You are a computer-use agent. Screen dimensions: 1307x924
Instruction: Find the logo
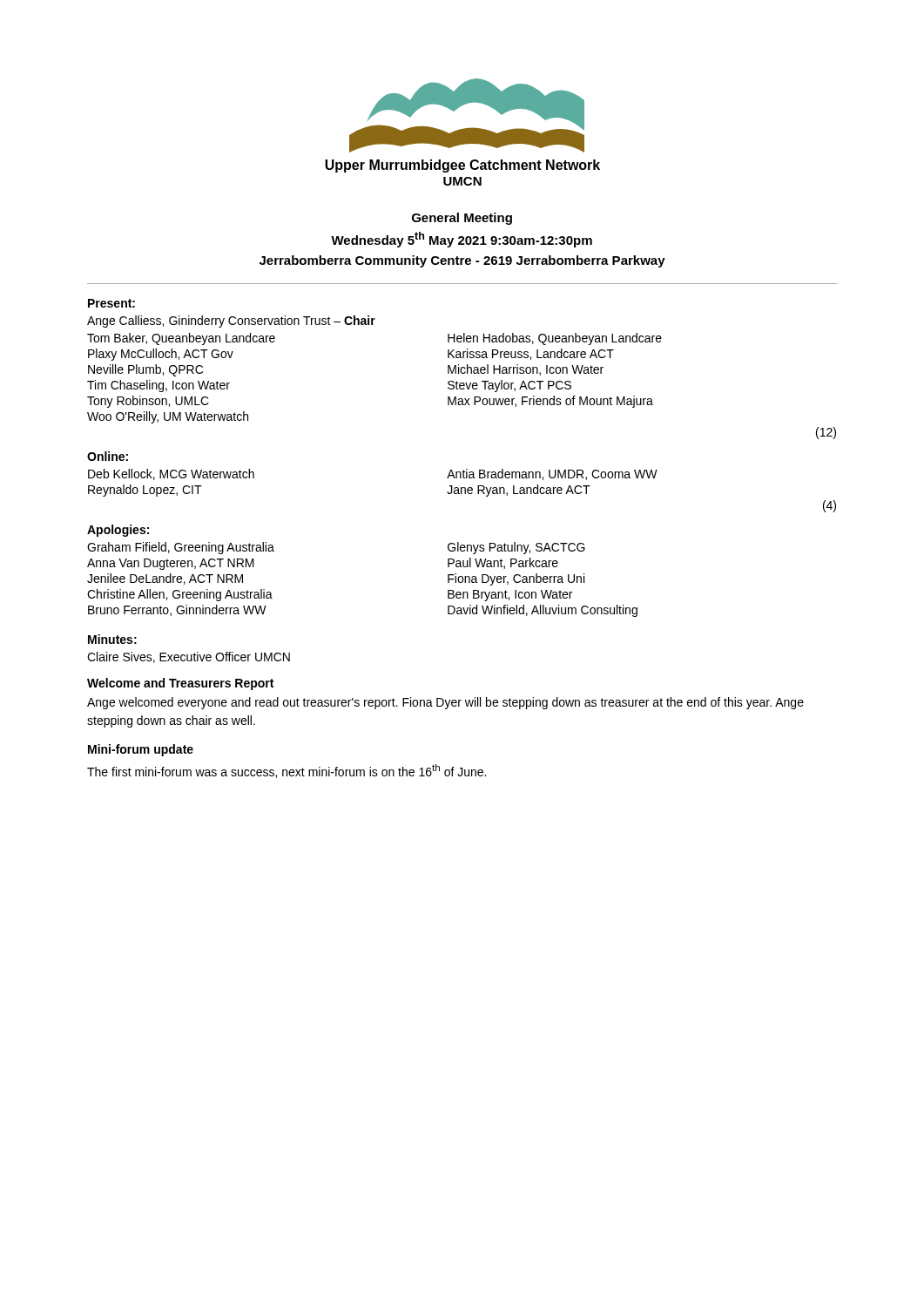point(462,123)
